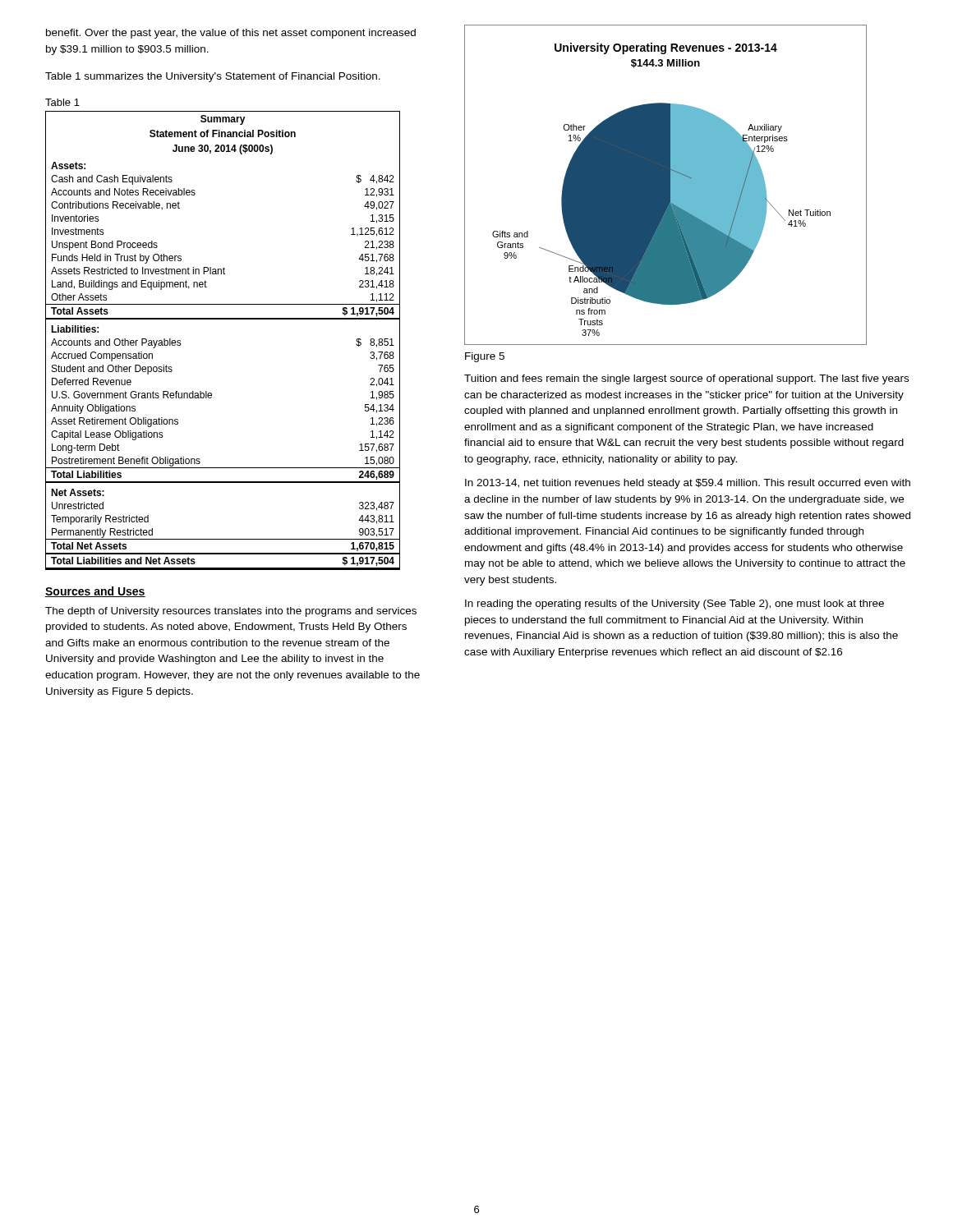Locate the text block that reads "In reading the operating"
The width and height of the screenshot is (953, 1232).
coord(681,628)
